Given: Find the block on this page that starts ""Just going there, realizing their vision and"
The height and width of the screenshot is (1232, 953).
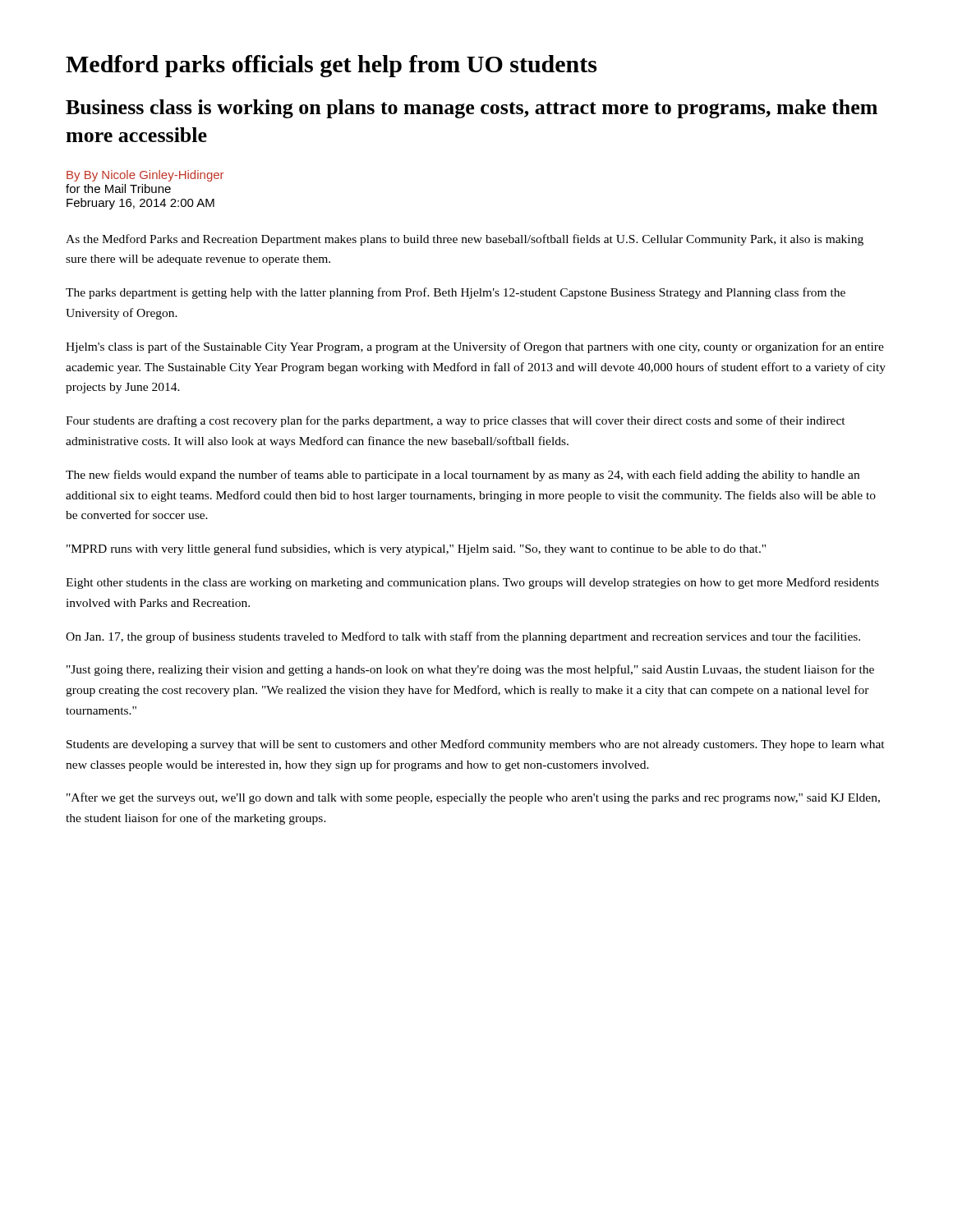Looking at the screenshot, I should [470, 690].
